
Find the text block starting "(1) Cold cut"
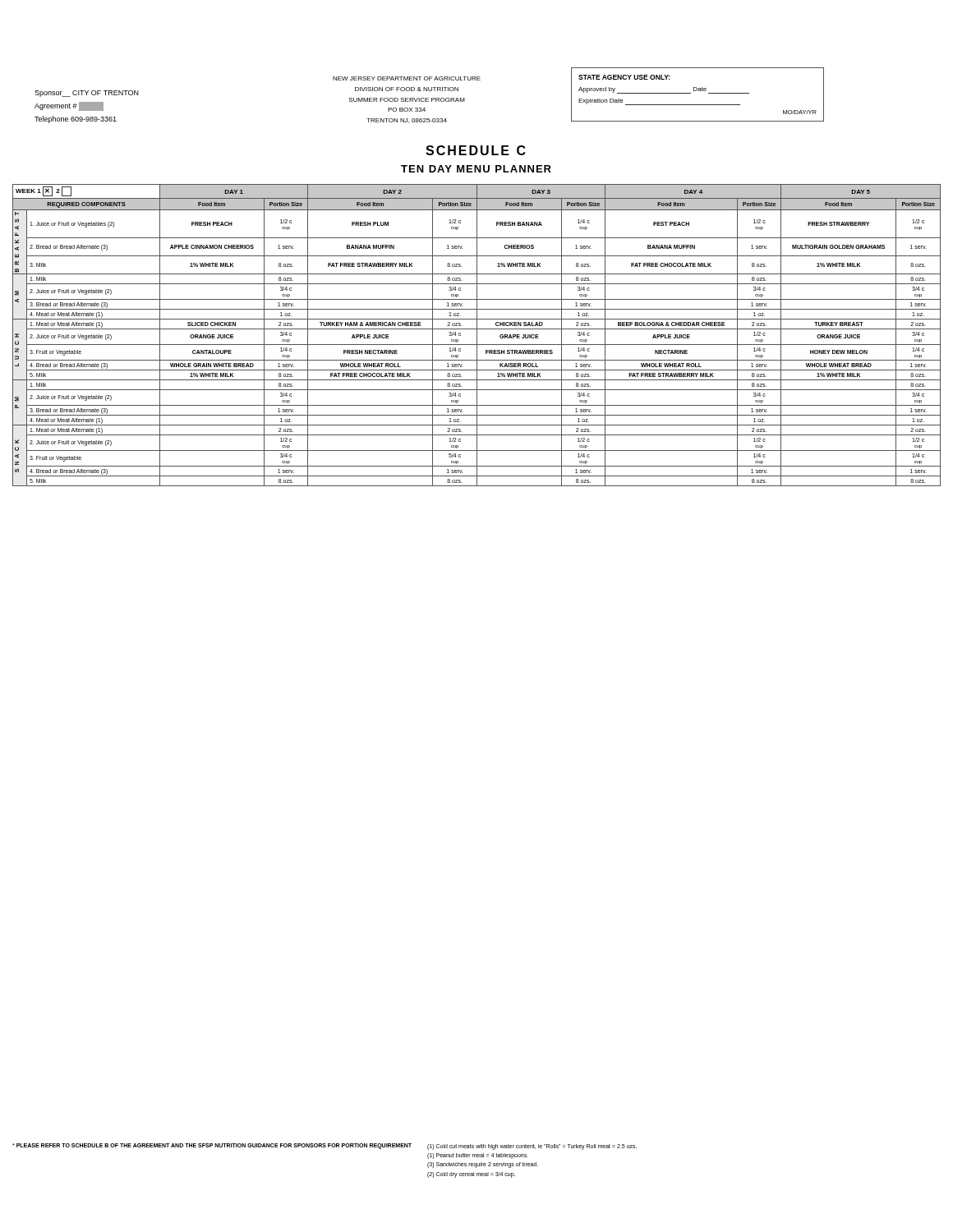tap(532, 1160)
